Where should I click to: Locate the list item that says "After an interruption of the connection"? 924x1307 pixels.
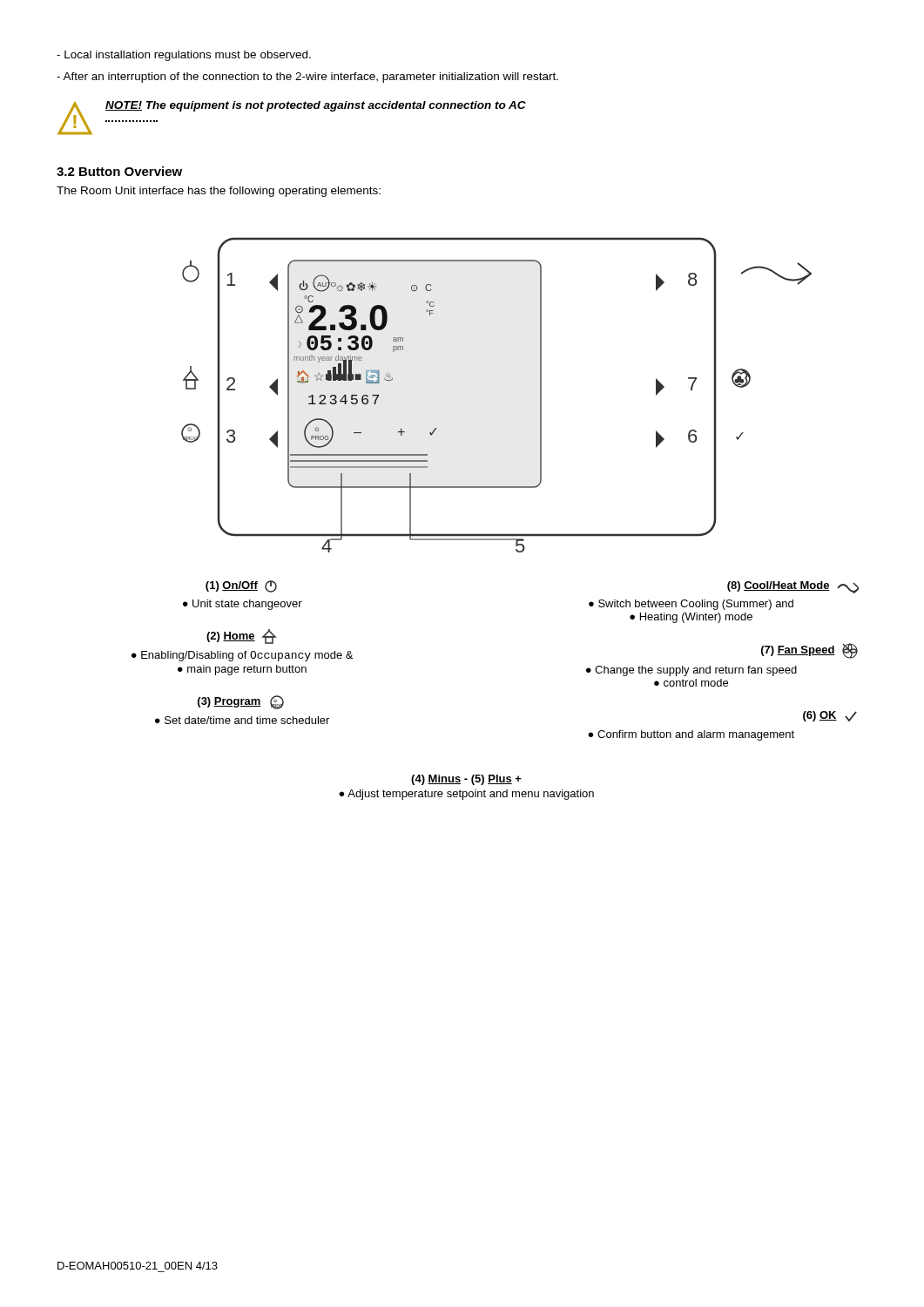coord(308,76)
